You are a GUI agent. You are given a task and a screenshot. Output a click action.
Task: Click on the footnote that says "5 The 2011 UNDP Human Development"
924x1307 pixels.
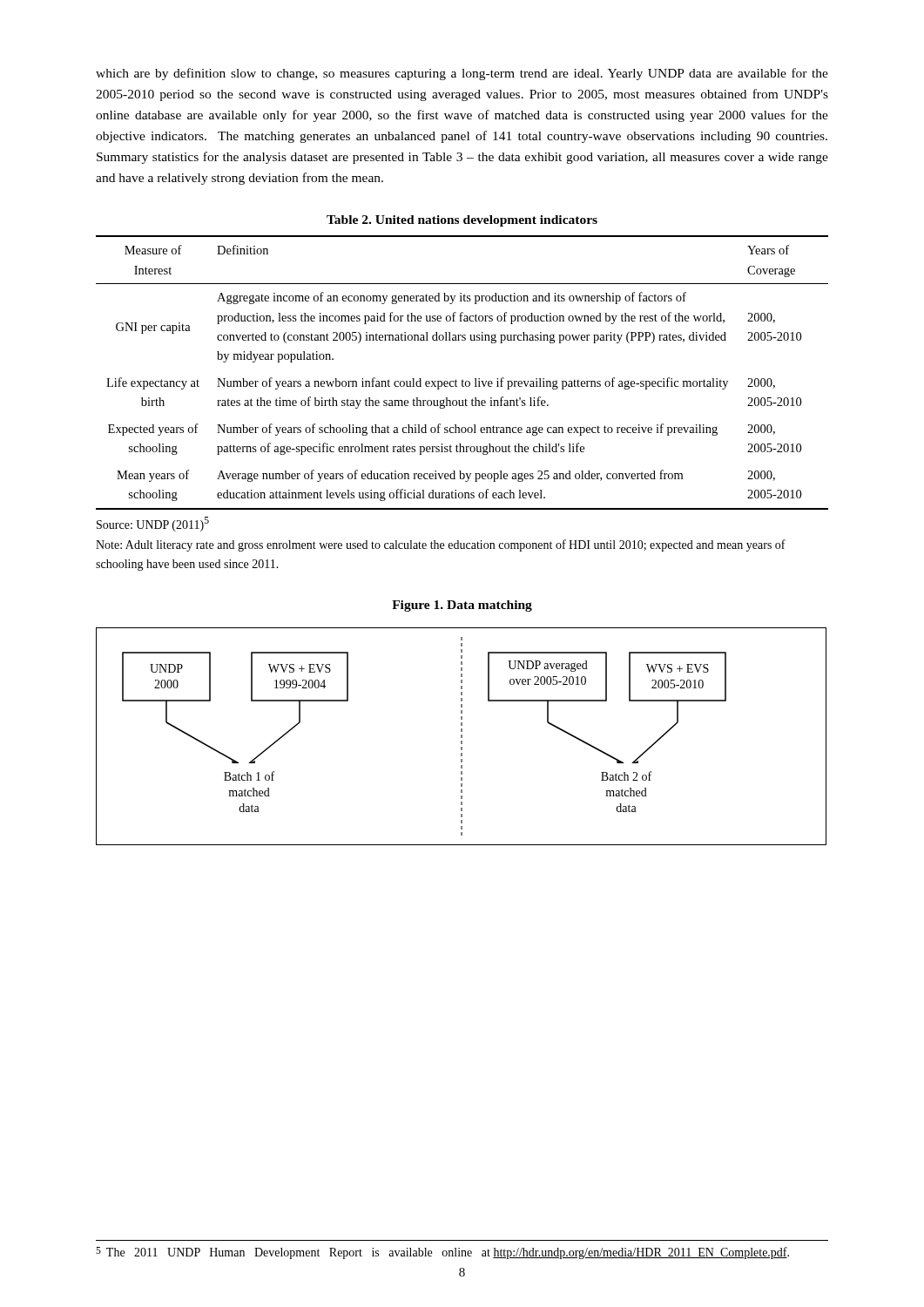[x=443, y=1253]
